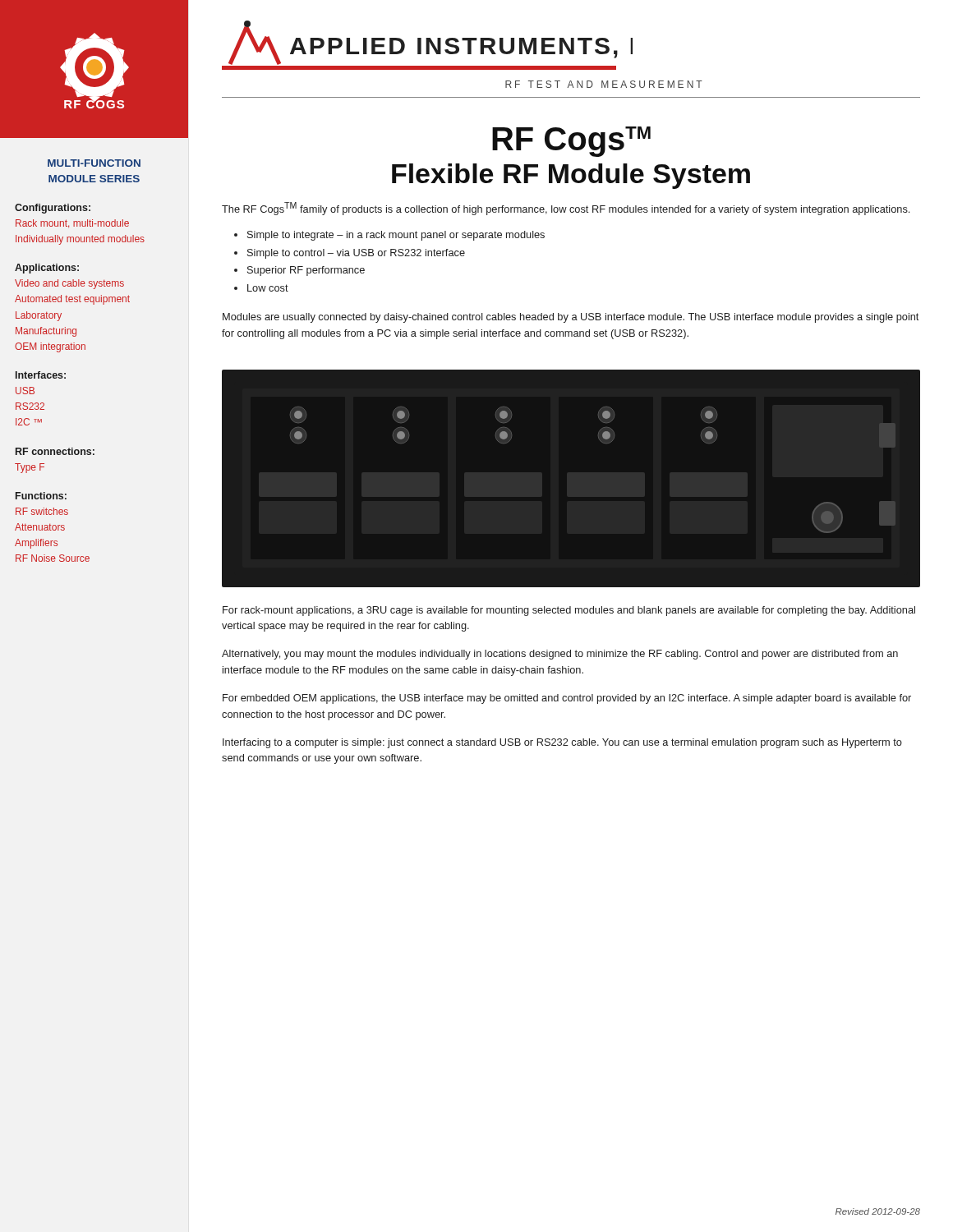The image size is (953, 1232).
Task: Point to the block beginning "Simple to integrate – in"
Action: pos(396,234)
